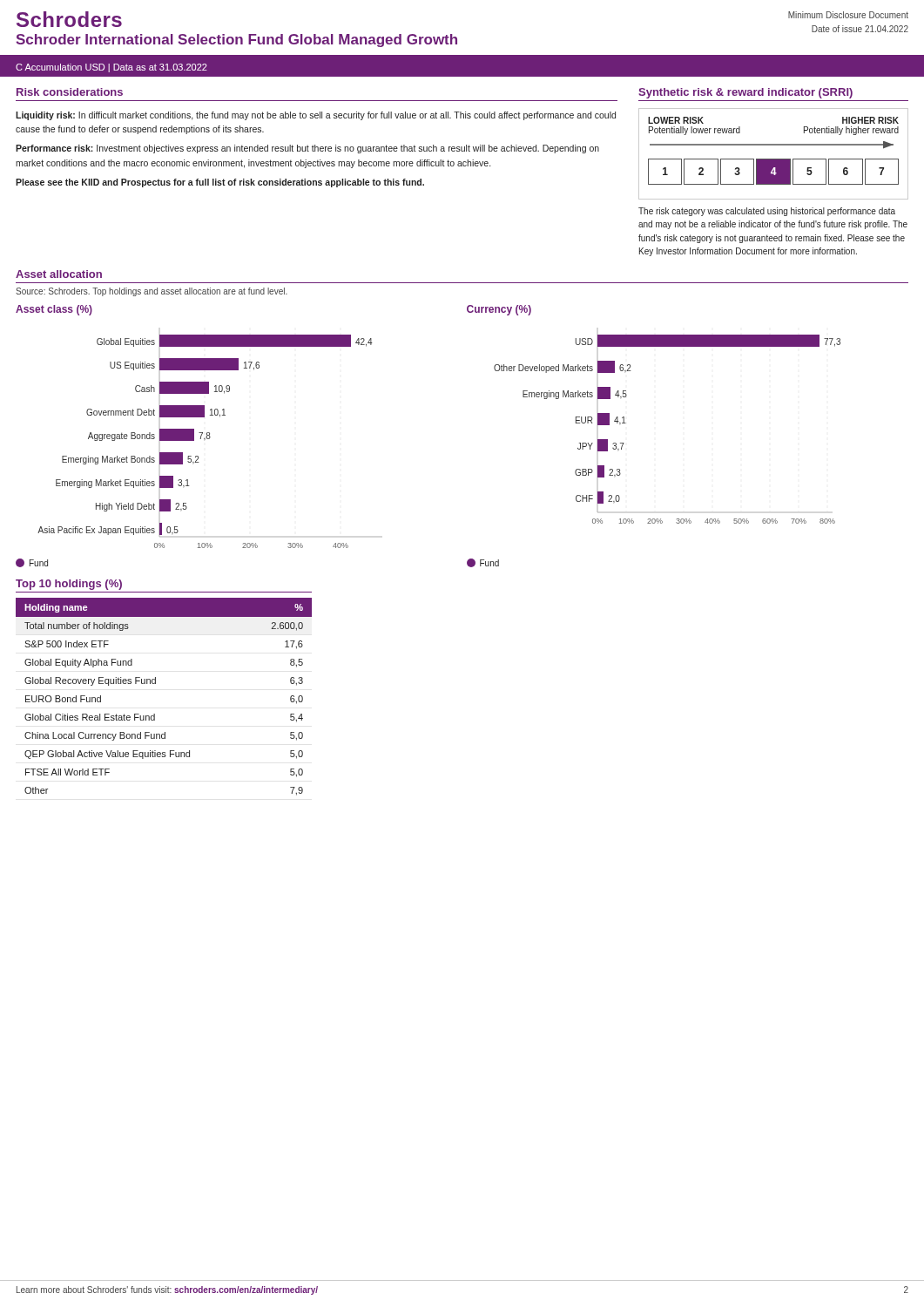Locate the infographic
This screenshot has width=924, height=1307.
tap(773, 154)
